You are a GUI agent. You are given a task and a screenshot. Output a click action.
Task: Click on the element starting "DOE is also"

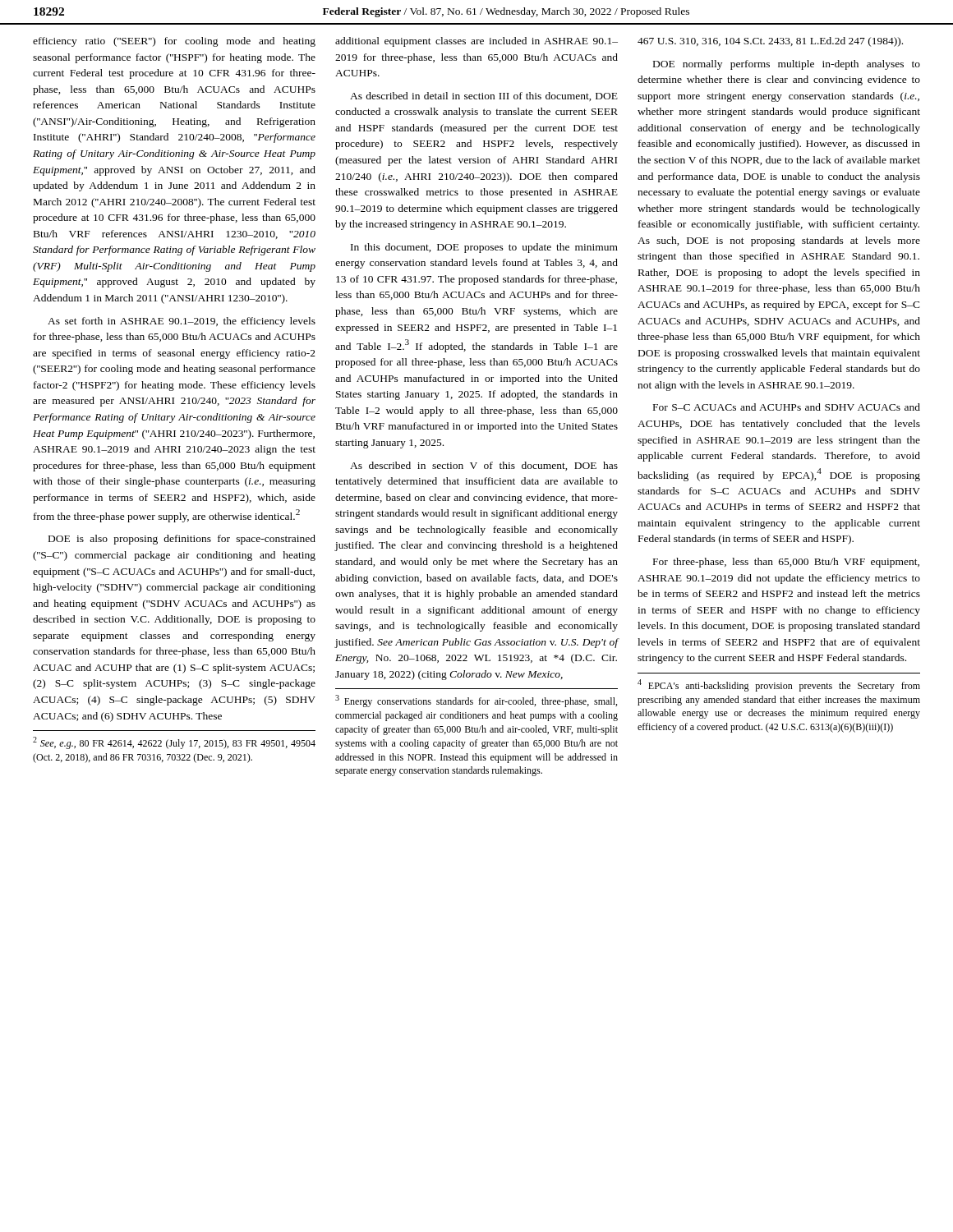(x=174, y=627)
